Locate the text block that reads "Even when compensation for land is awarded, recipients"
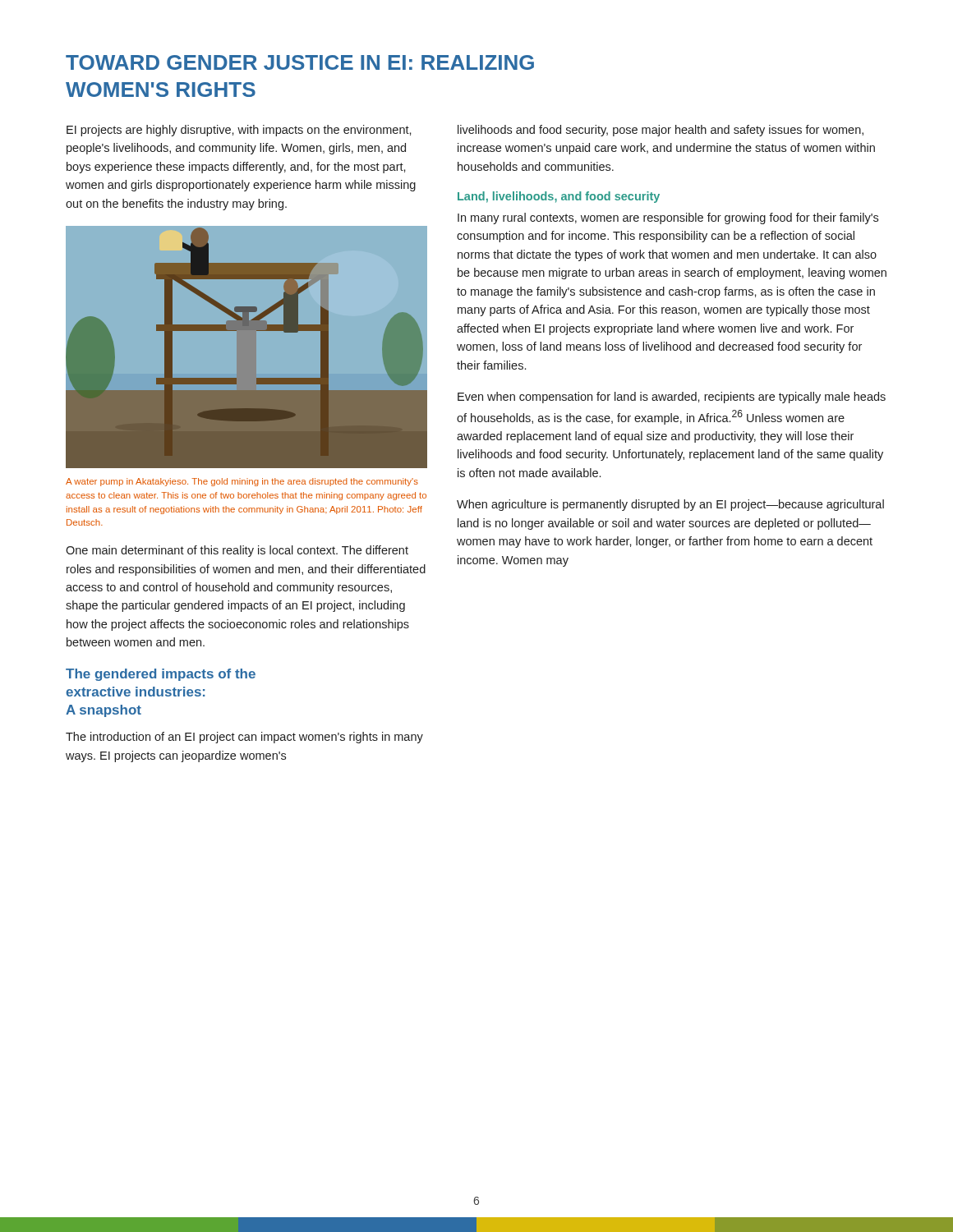 click(671, 435)
